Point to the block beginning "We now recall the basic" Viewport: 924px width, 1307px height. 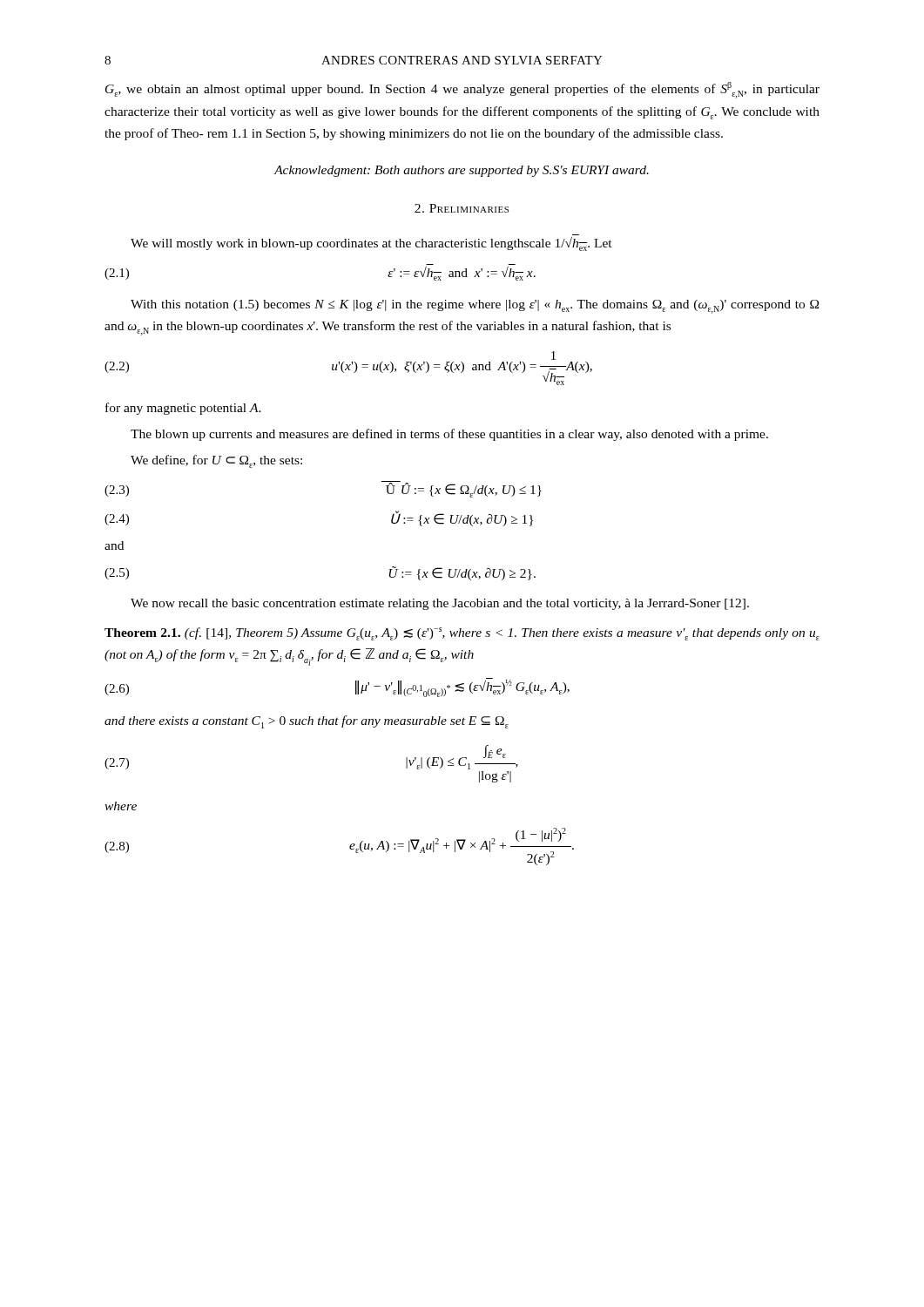click(x=440, y=602)
